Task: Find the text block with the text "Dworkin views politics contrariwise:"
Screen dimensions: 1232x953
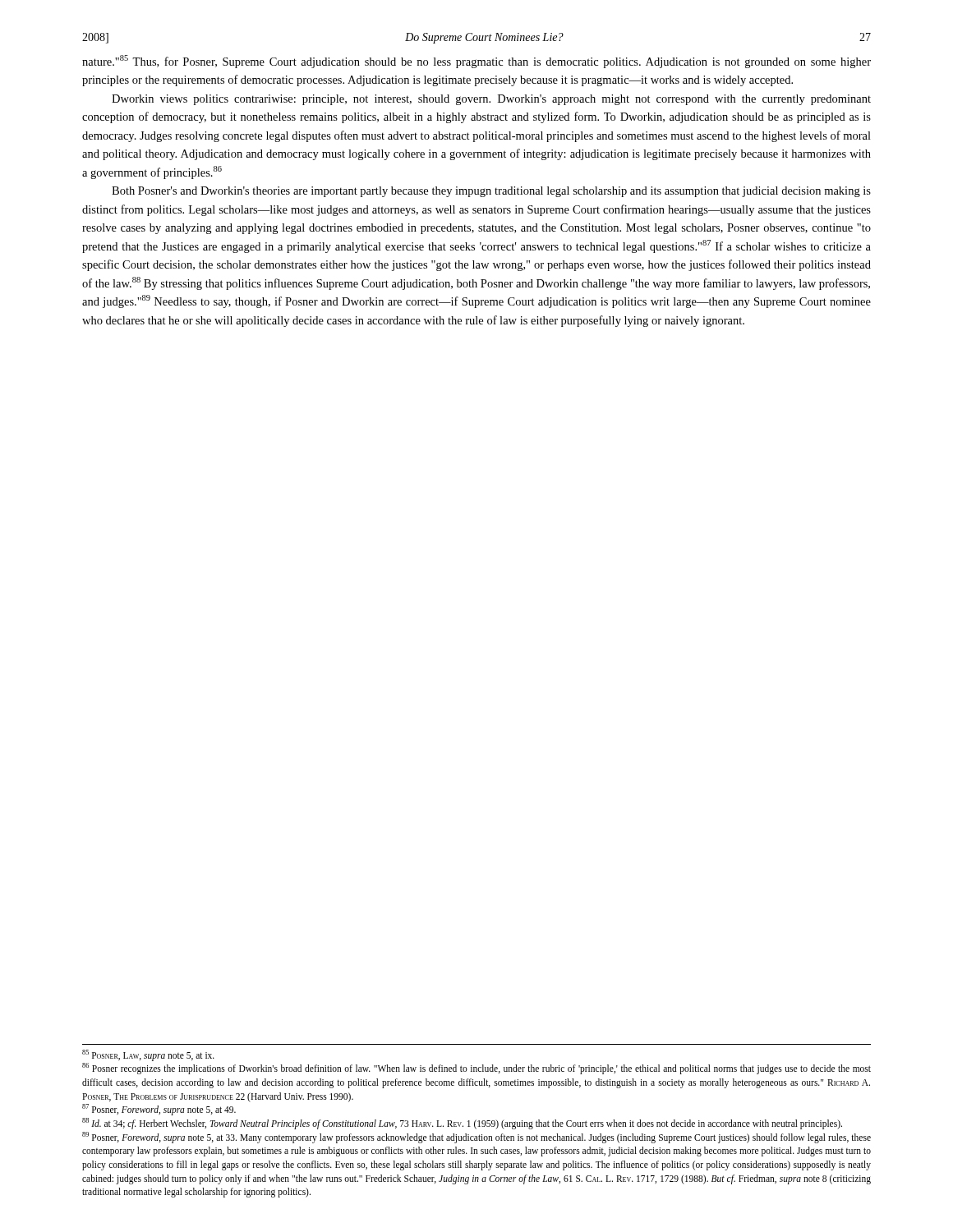Action: pyautogui.click(x=476, y=136)
